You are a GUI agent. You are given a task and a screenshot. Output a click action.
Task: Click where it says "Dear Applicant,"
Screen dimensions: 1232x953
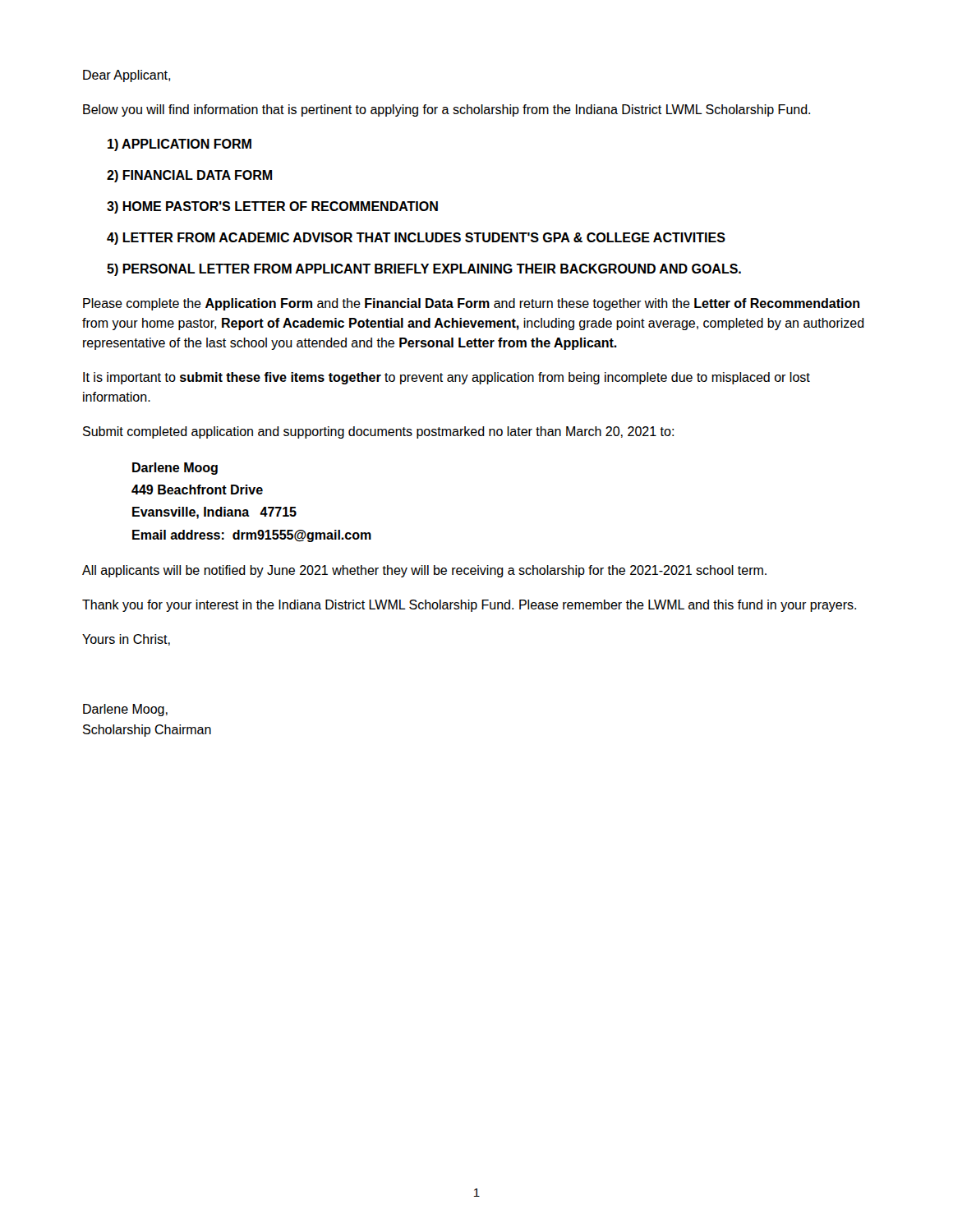[127, 75]
